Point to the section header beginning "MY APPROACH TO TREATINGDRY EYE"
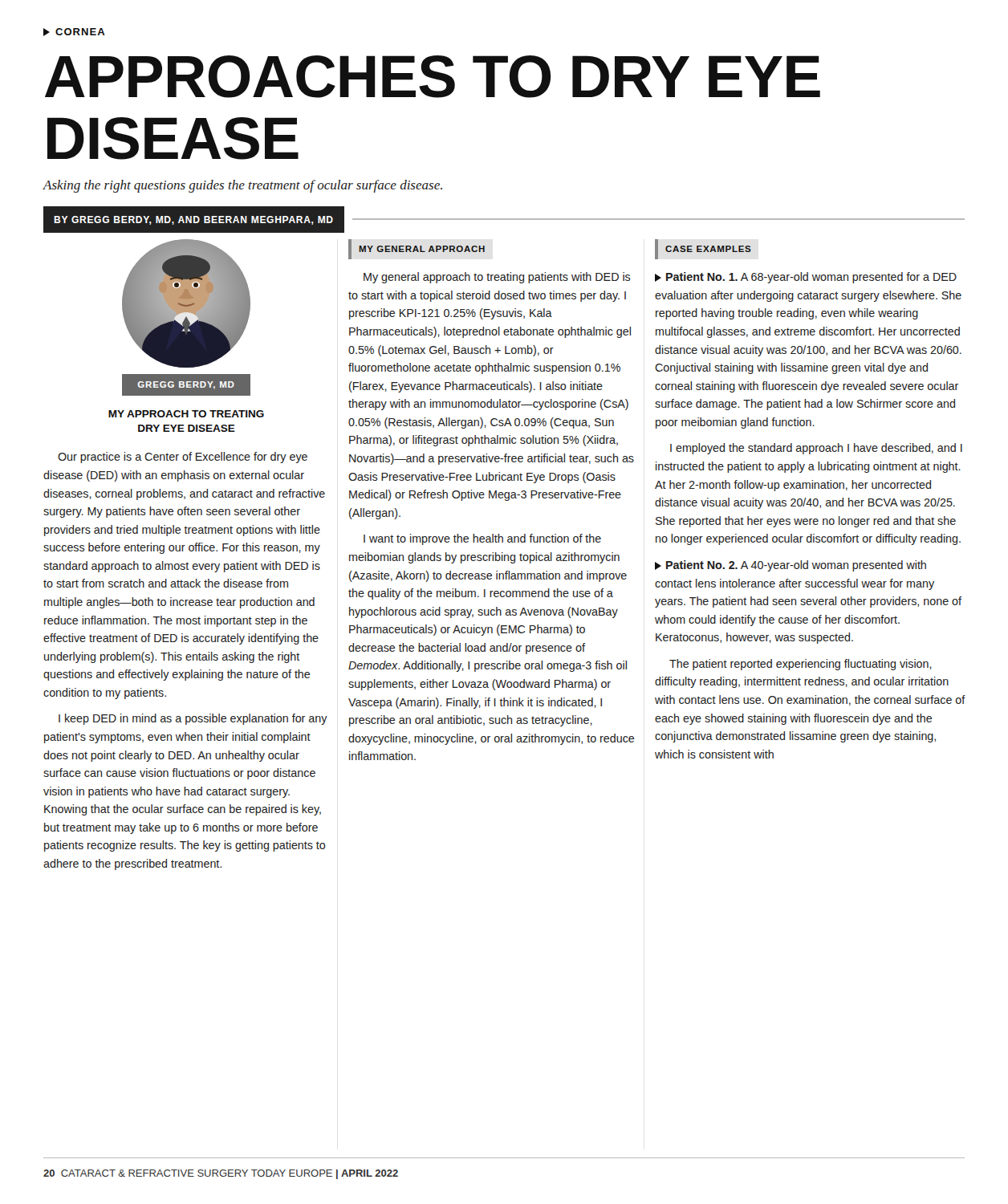Viewport: 1008px width, 1204px height. (186, 421)
